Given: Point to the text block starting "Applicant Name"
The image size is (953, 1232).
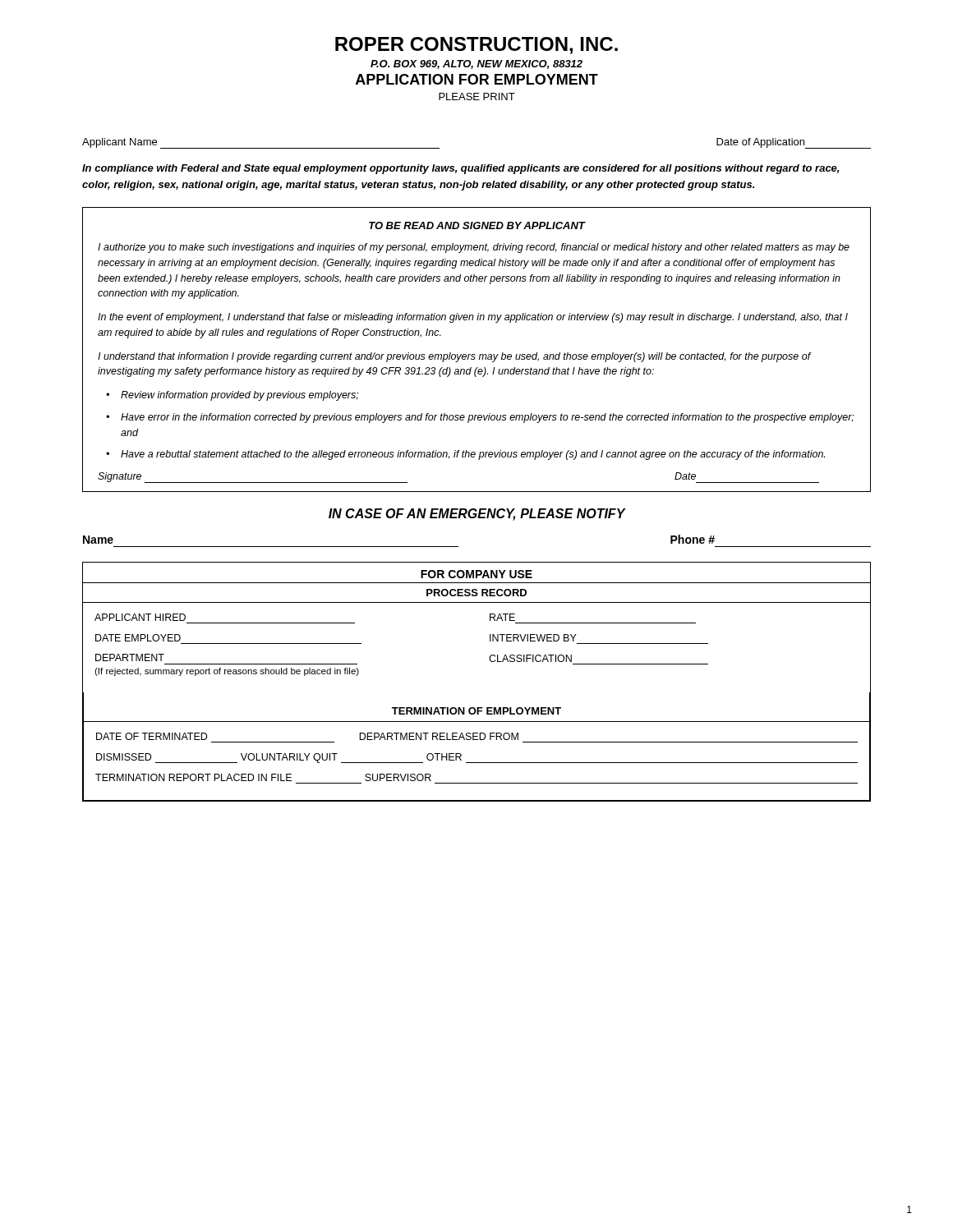Looking at the screenshot, I should coord(261,142).
